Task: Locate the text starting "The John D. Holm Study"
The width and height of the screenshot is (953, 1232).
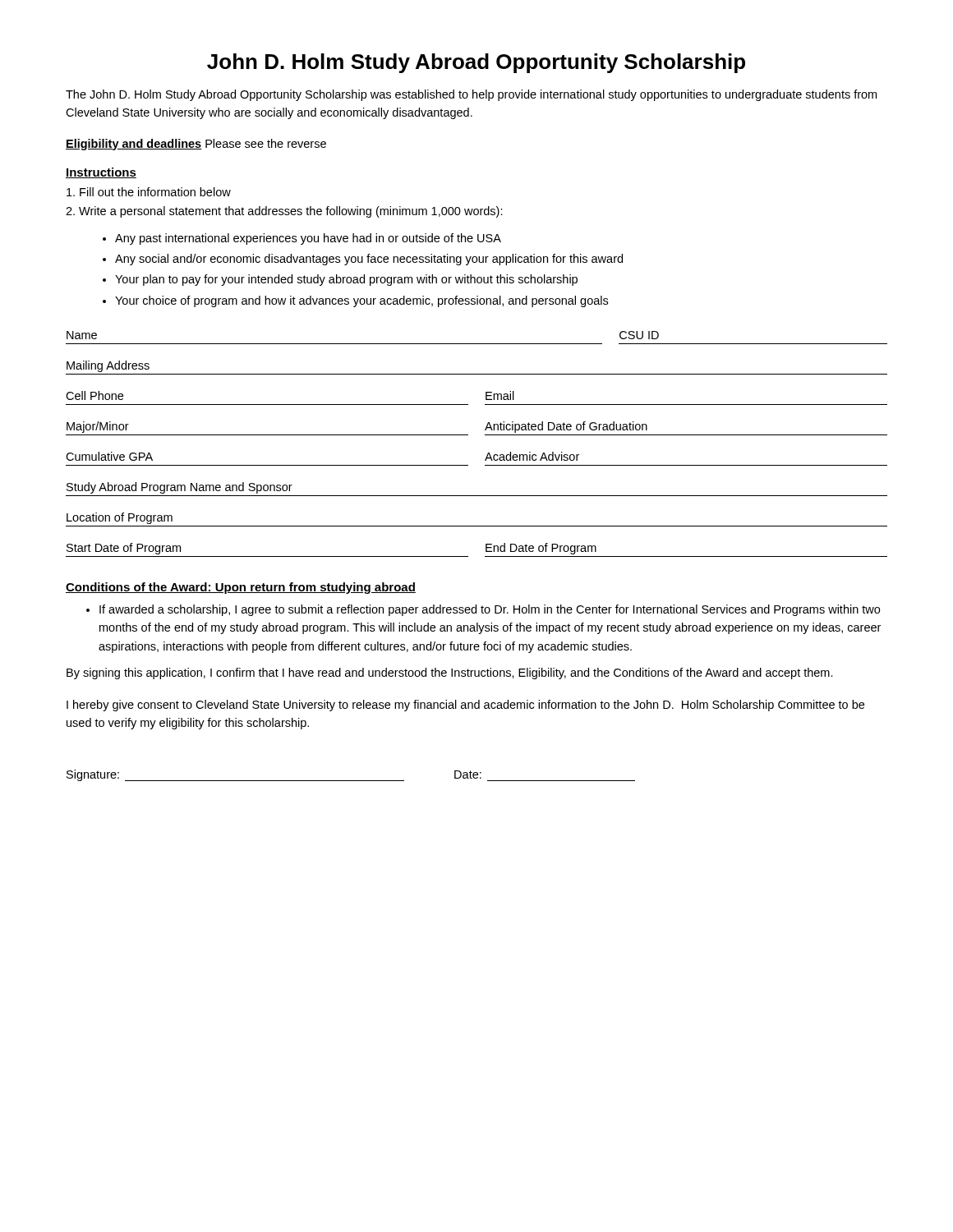Action: [472, 103]
